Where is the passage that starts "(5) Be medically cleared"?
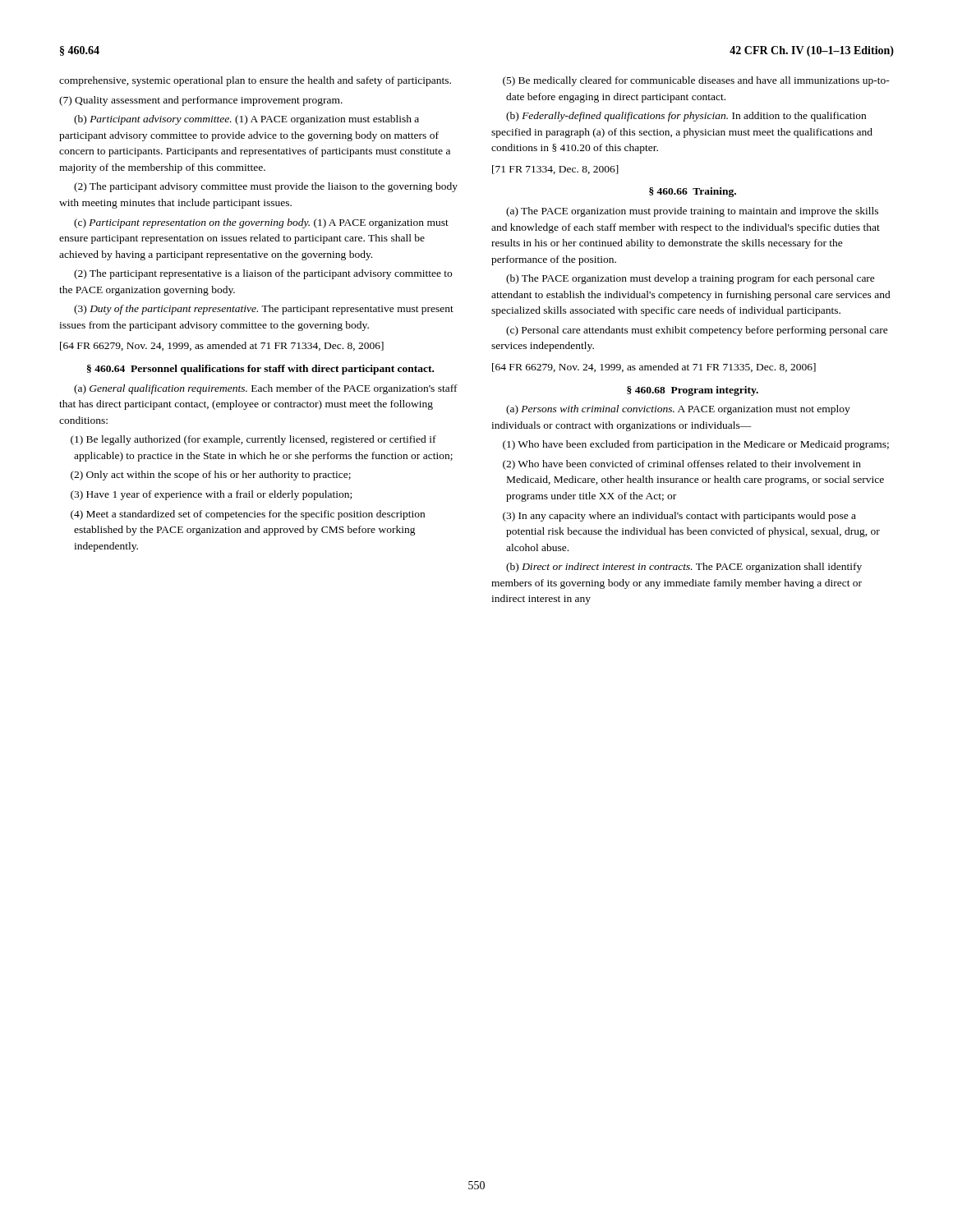This screenshot has height=1232, width=953. (x=693, y=114)
